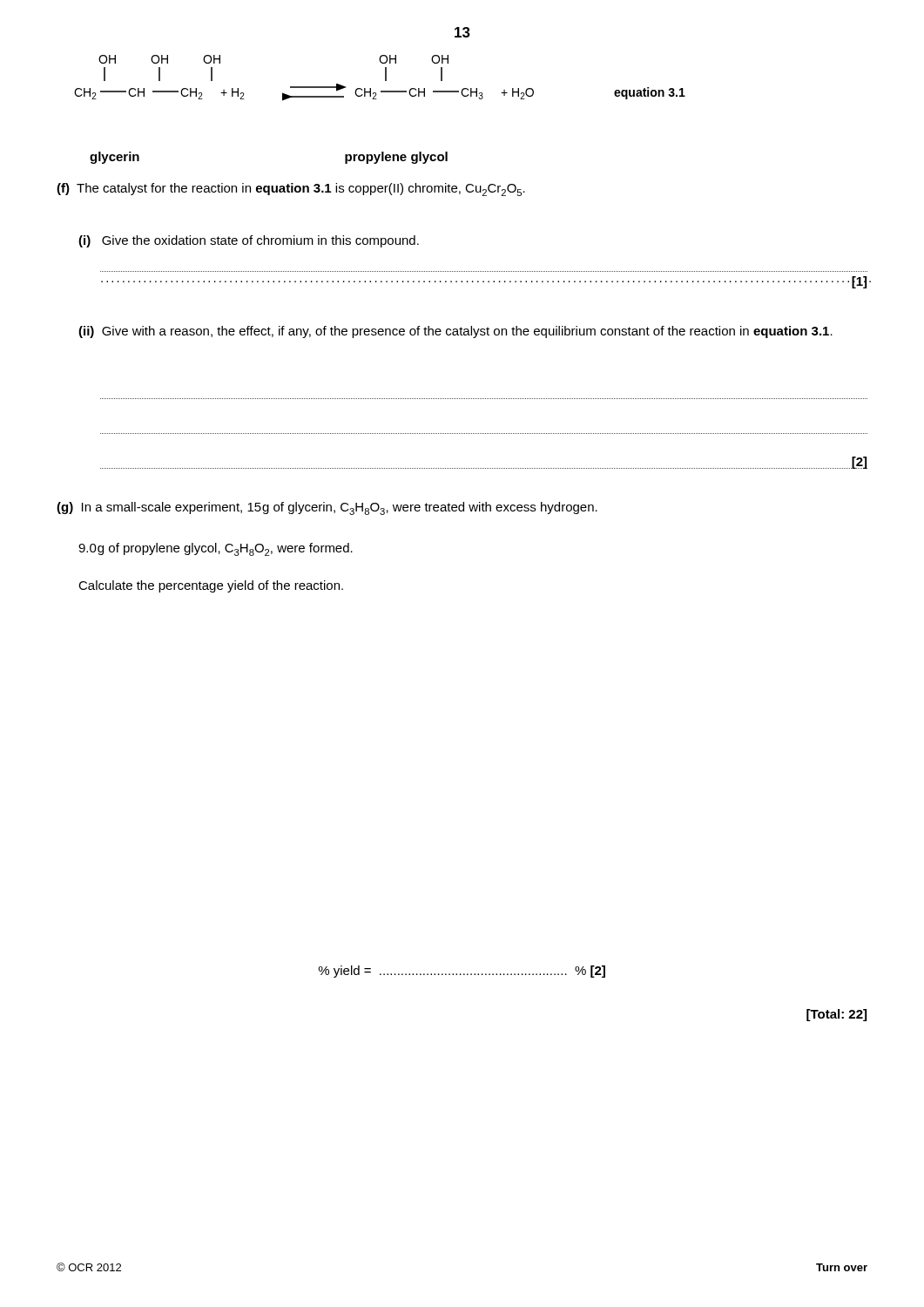Click on the text with the text "Calculate the percentage yield of the reaction."
The height and width of the screenshot is (1307, 924).
pyautogui.click(x=211, y=585)
